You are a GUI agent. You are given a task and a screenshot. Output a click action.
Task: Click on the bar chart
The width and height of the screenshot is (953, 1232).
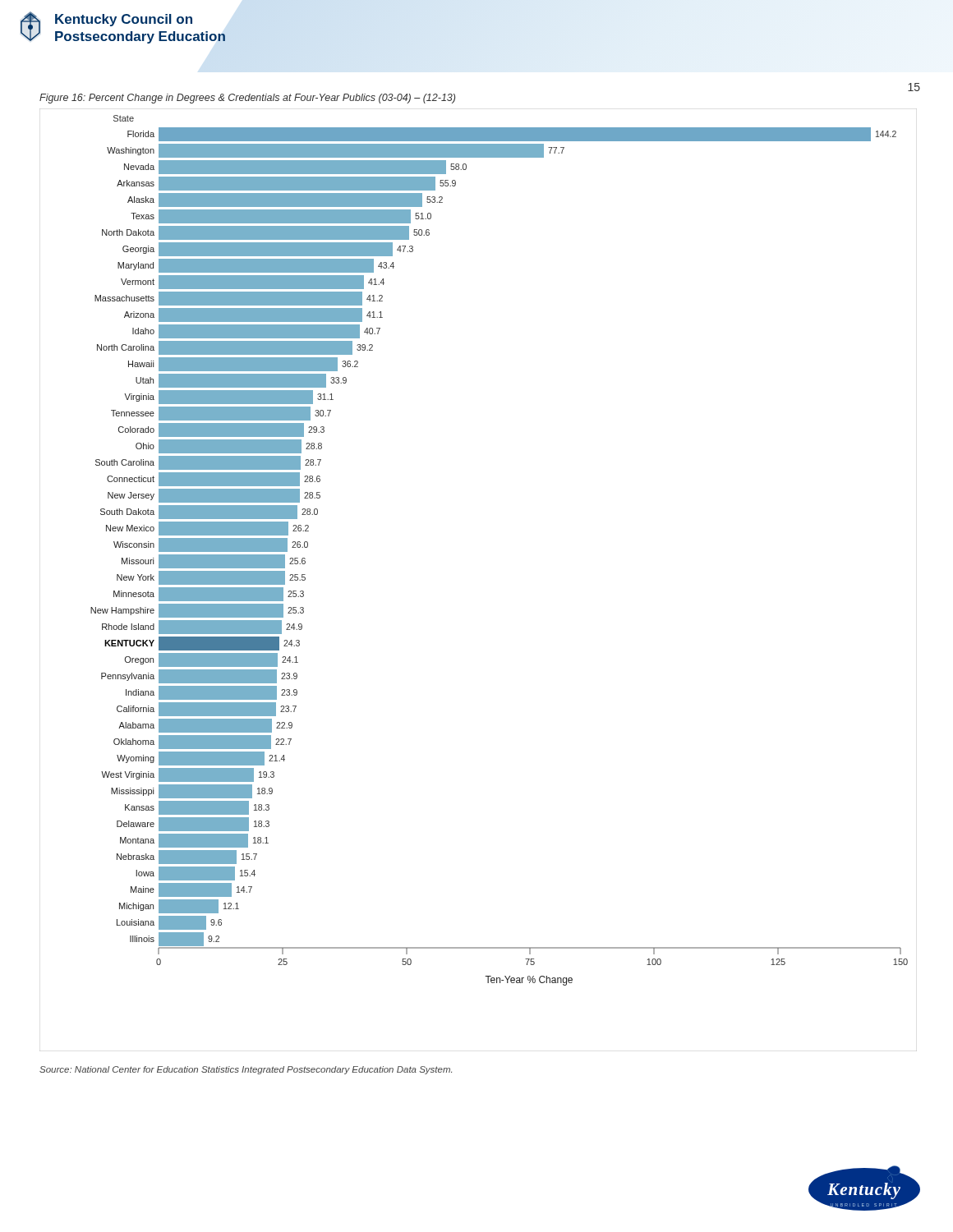(478, 580)
